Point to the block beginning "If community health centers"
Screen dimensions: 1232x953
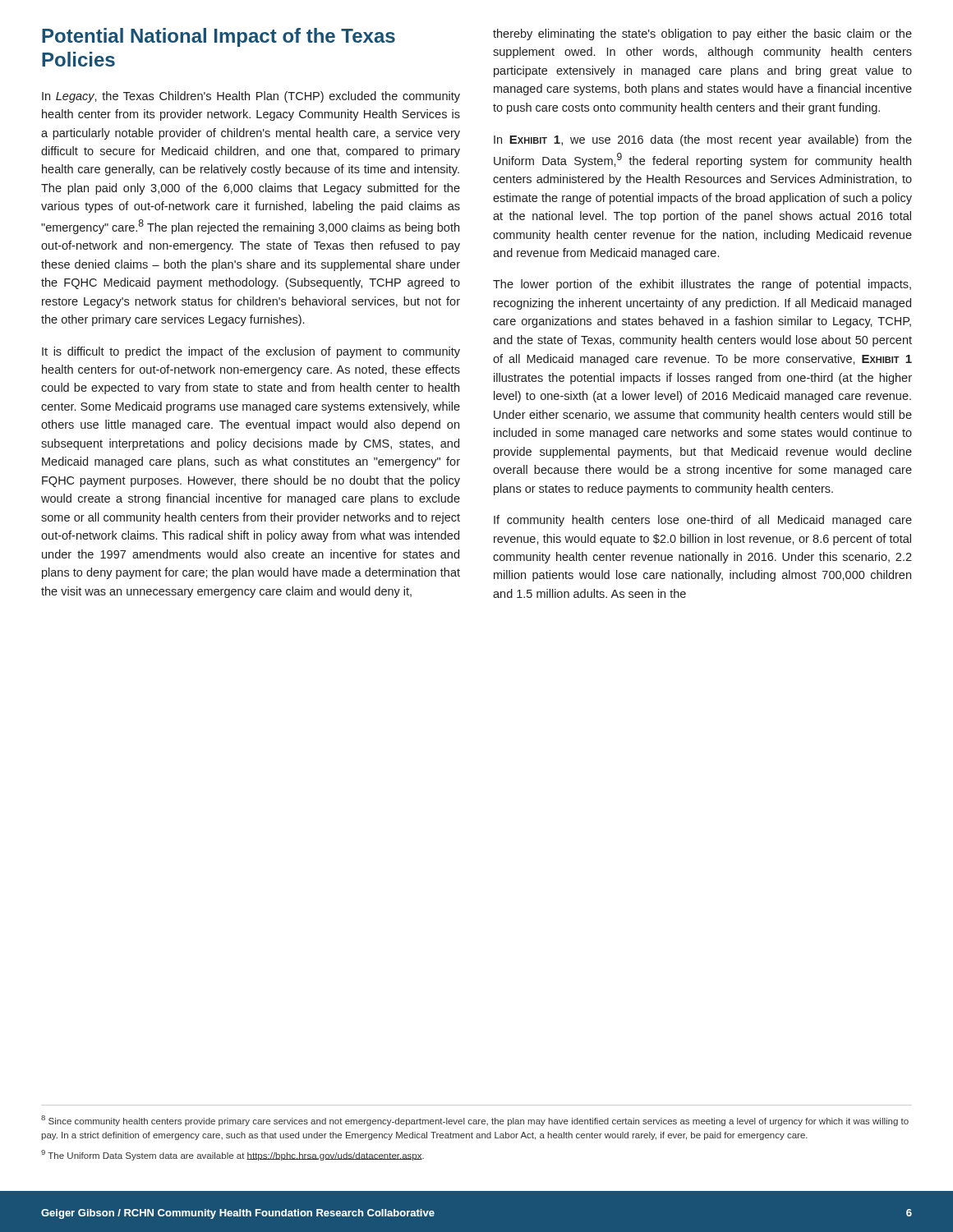702,557
